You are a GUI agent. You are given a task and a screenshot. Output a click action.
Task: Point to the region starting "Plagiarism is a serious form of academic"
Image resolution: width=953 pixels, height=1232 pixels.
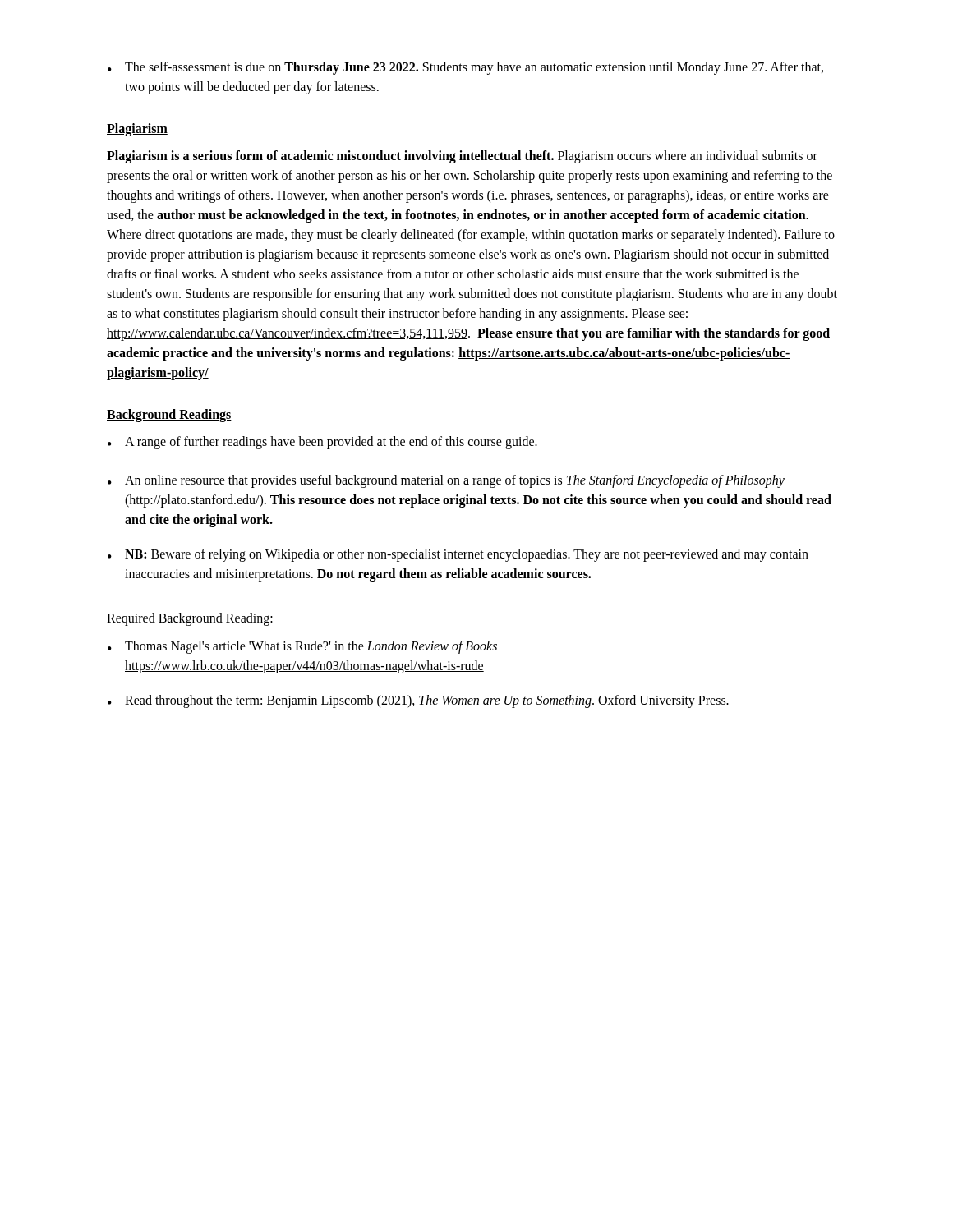point(476,265)
